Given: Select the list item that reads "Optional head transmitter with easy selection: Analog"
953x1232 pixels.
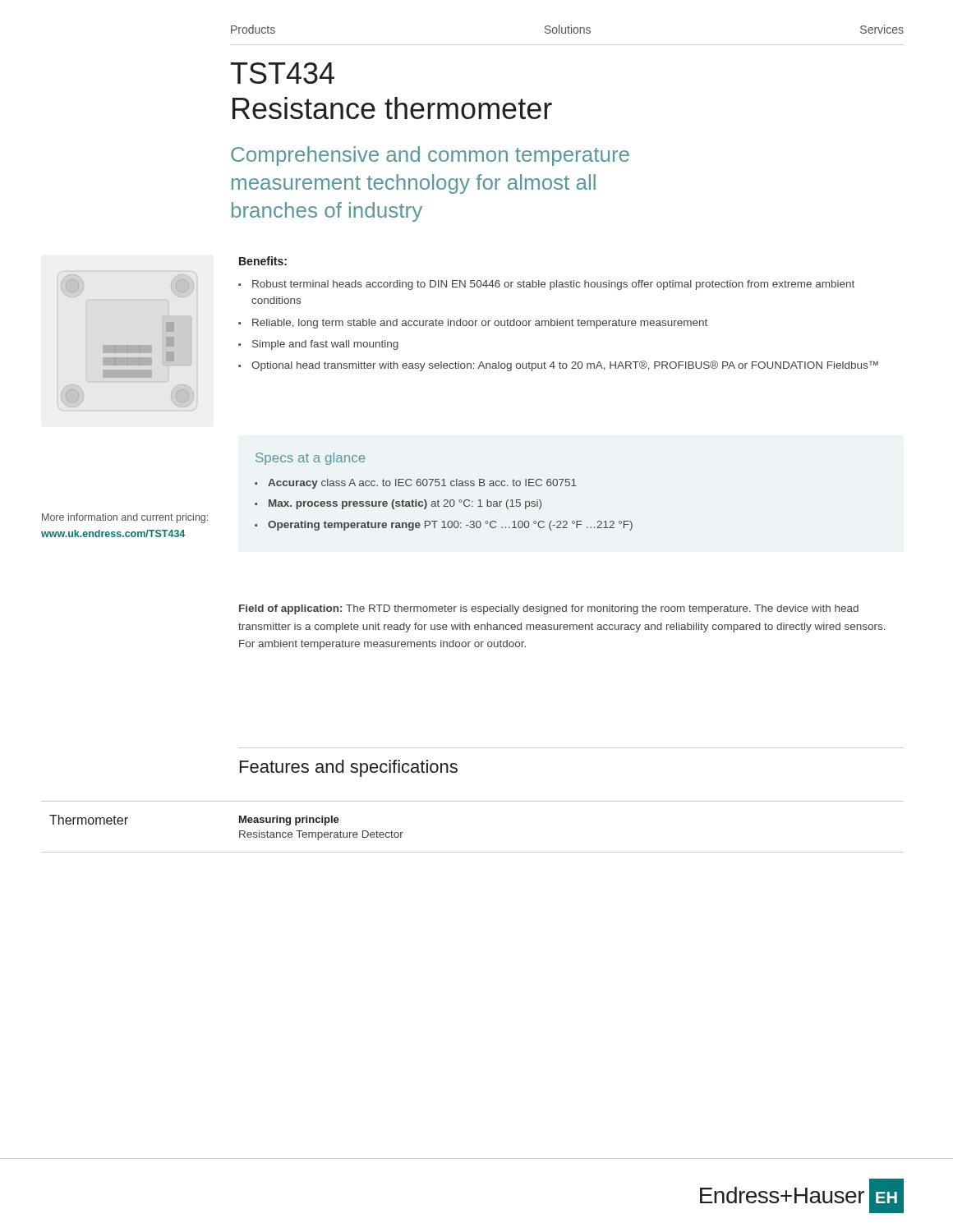Looking at the screenshot, I should [x=565, y=365].
